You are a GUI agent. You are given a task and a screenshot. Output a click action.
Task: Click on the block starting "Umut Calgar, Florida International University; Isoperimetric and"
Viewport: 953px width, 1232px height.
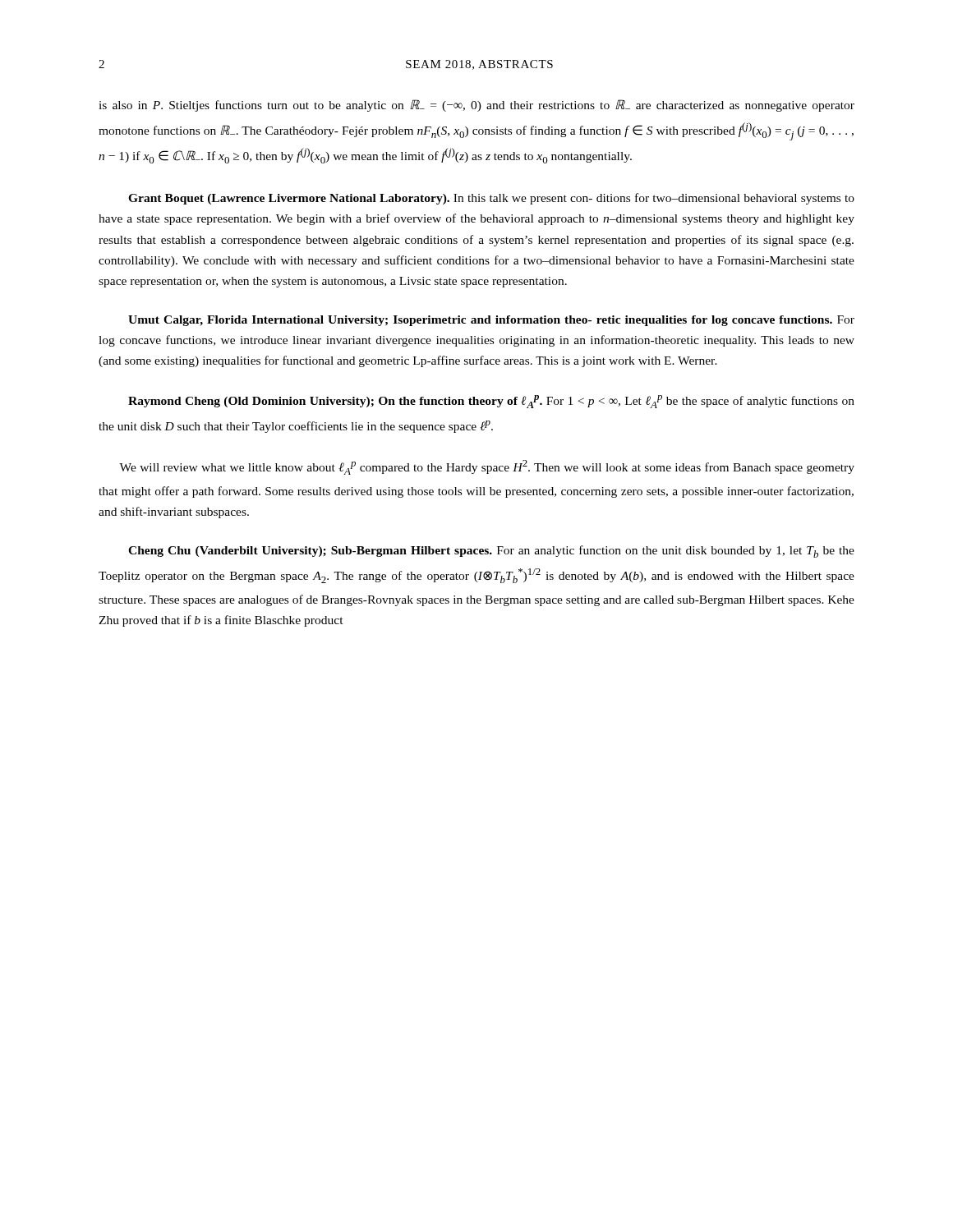(x=476, y=340)
